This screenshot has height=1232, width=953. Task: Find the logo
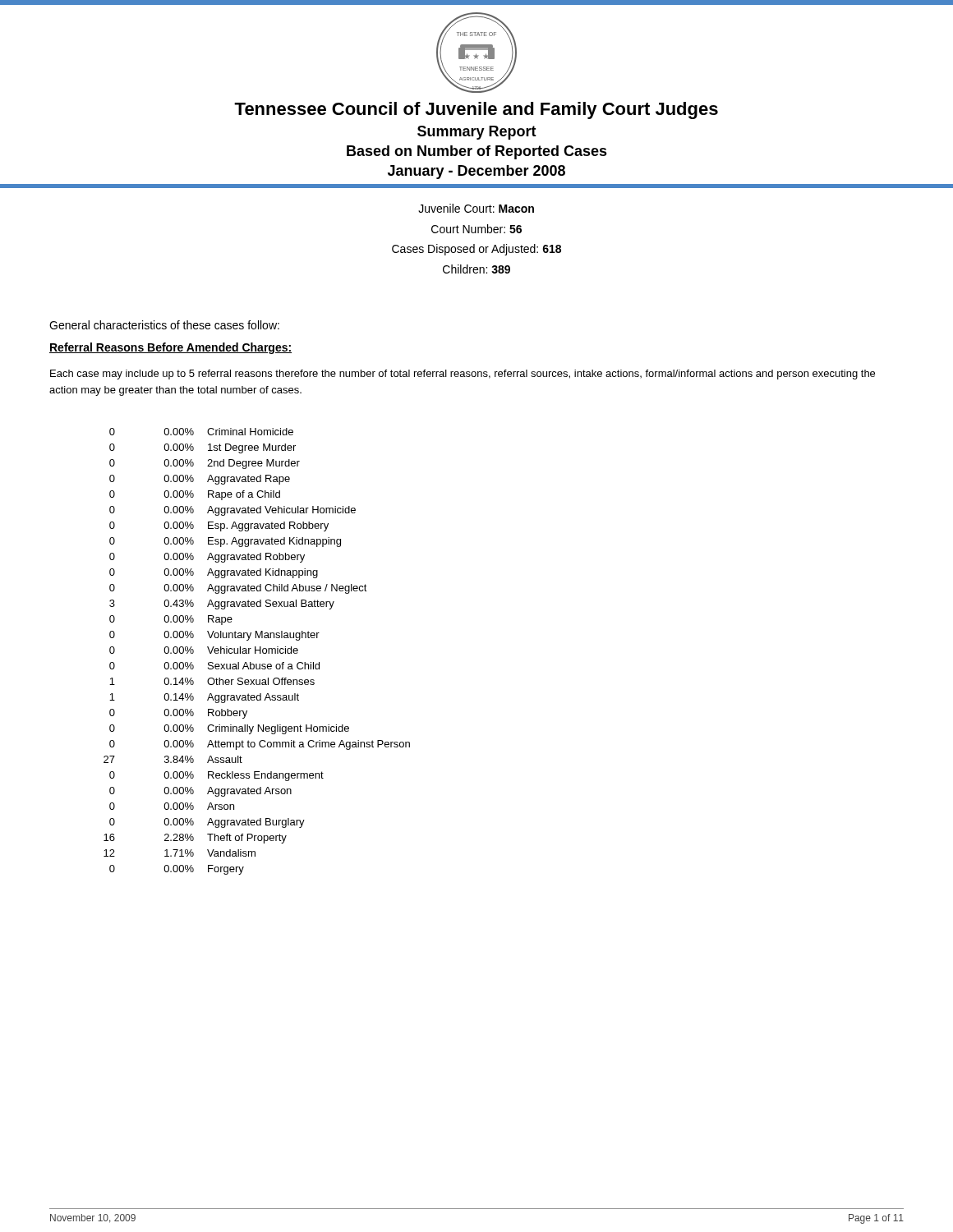coord(476,54)
